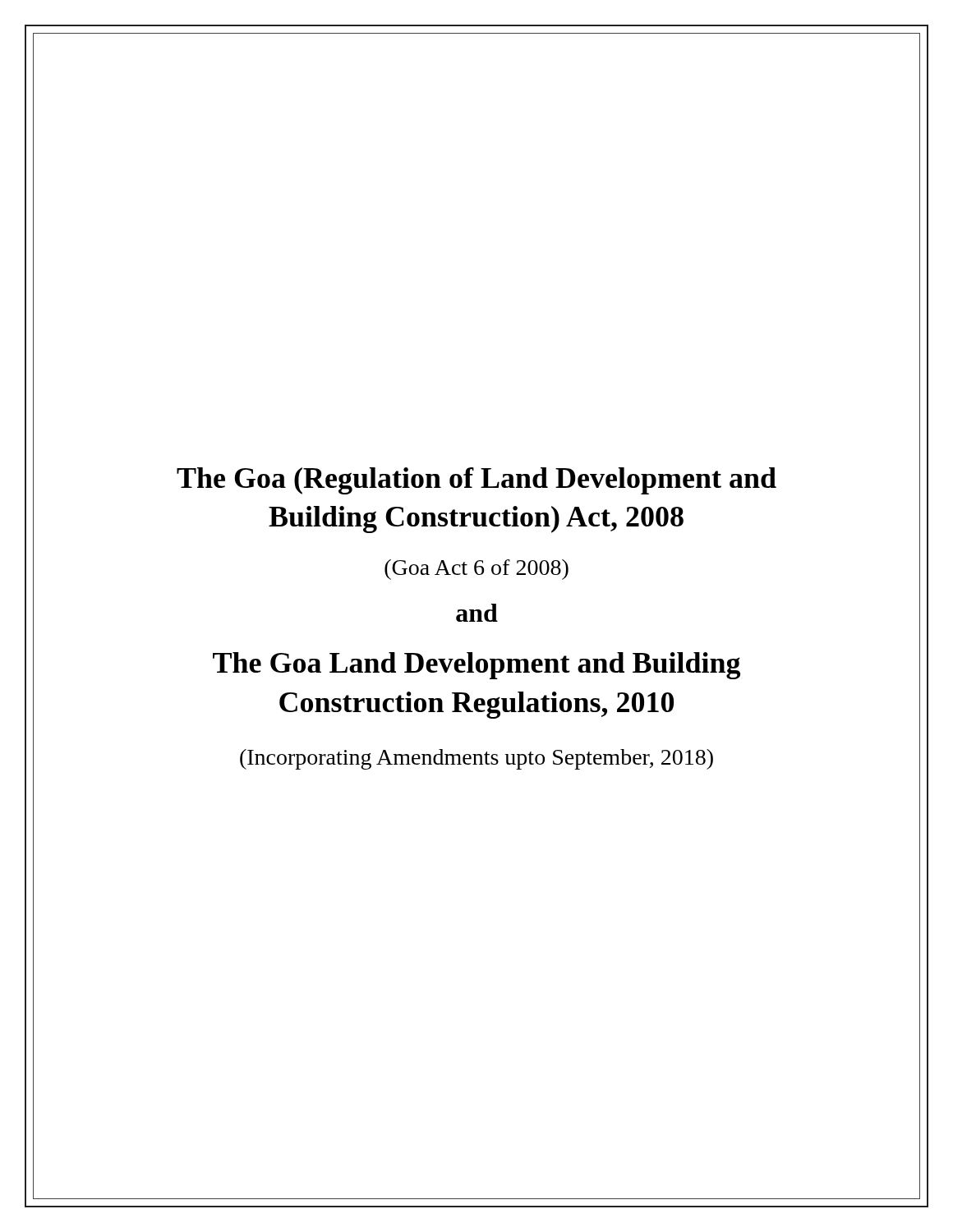953x1232 pixels.
Task: Find the title that reads "The Goa (Regulation"
Action: [476, 497]
